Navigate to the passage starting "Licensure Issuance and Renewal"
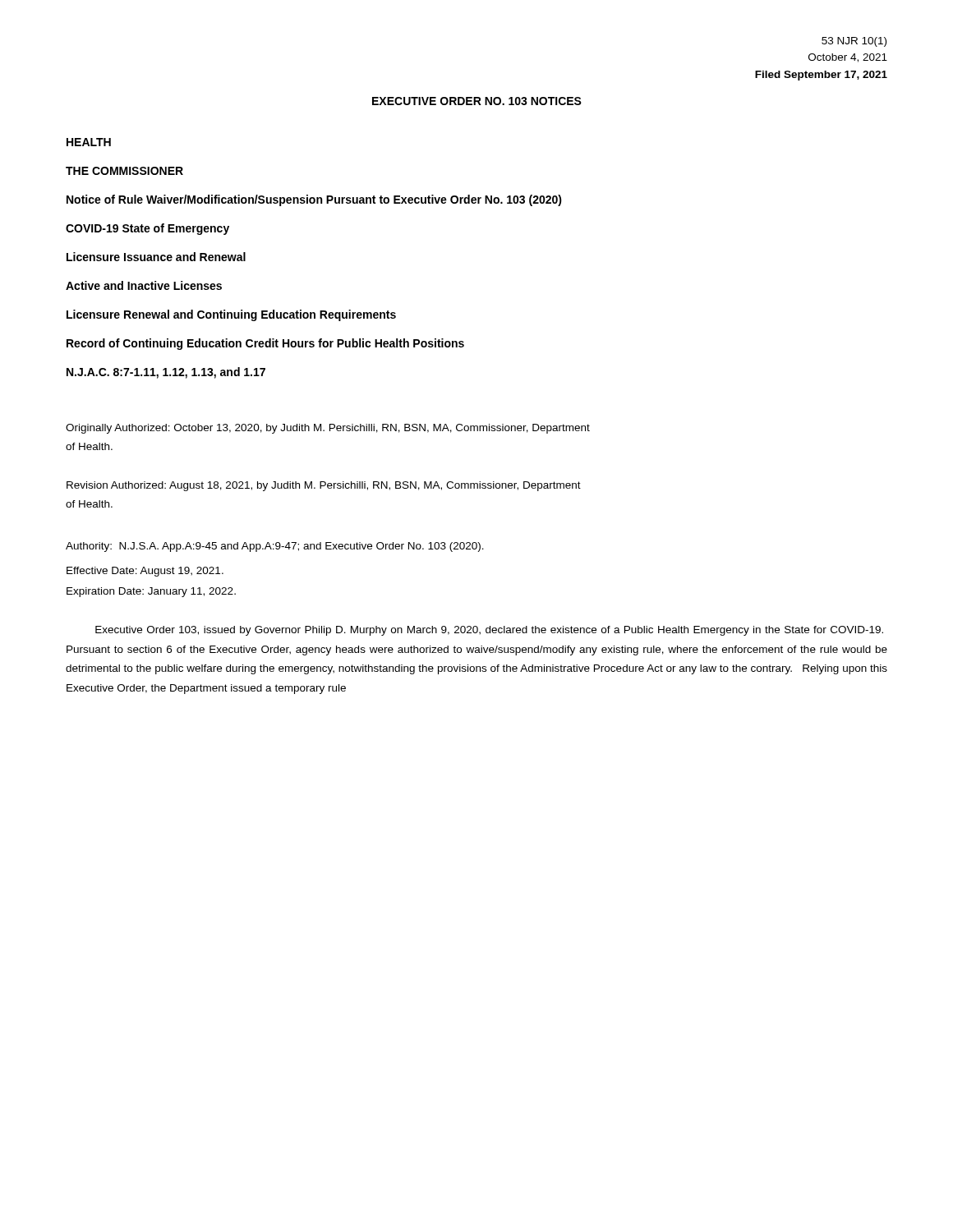Viewport: 953px width, 1232px height. (x=156, y=257)
